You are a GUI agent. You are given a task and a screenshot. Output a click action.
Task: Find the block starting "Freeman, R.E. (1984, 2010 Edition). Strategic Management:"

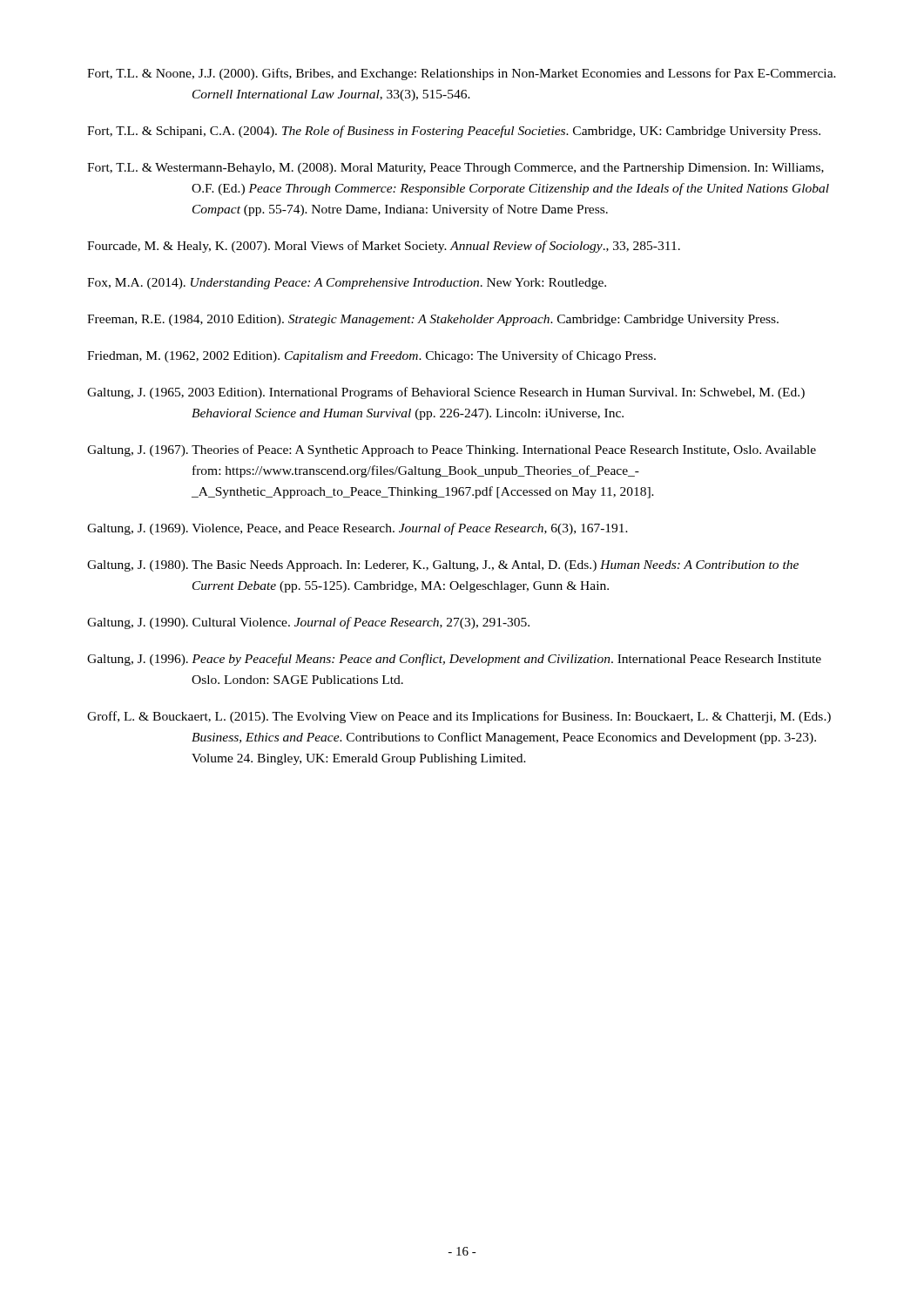(x=433, y=319)
